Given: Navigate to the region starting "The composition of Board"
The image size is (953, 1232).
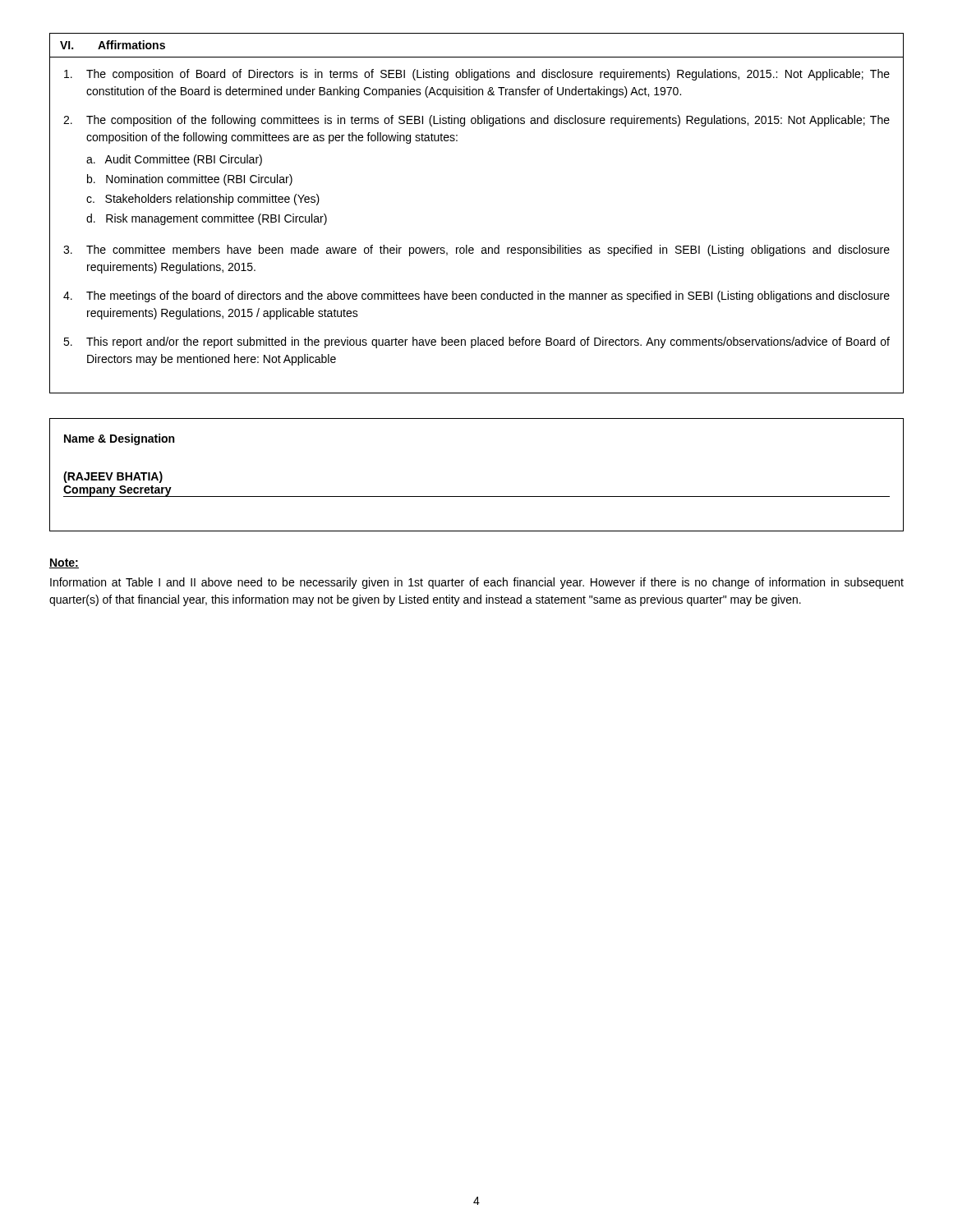Looking at the screenshot, I should pyautogui.click(x=476, y=83).
